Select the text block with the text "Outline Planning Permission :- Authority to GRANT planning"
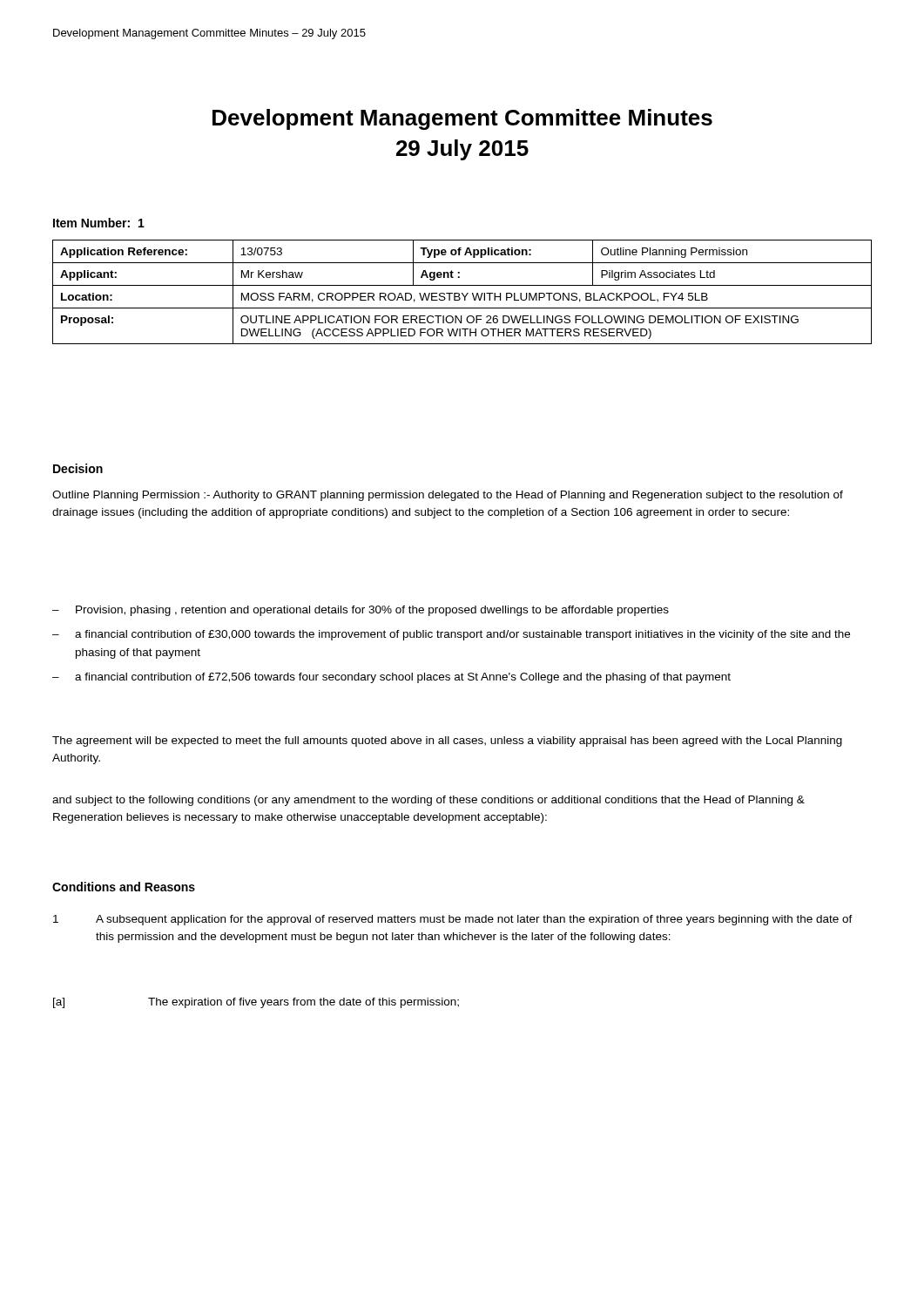This screenshot has width=924, height=1307. pyautogui.click(x=448, y=503)
